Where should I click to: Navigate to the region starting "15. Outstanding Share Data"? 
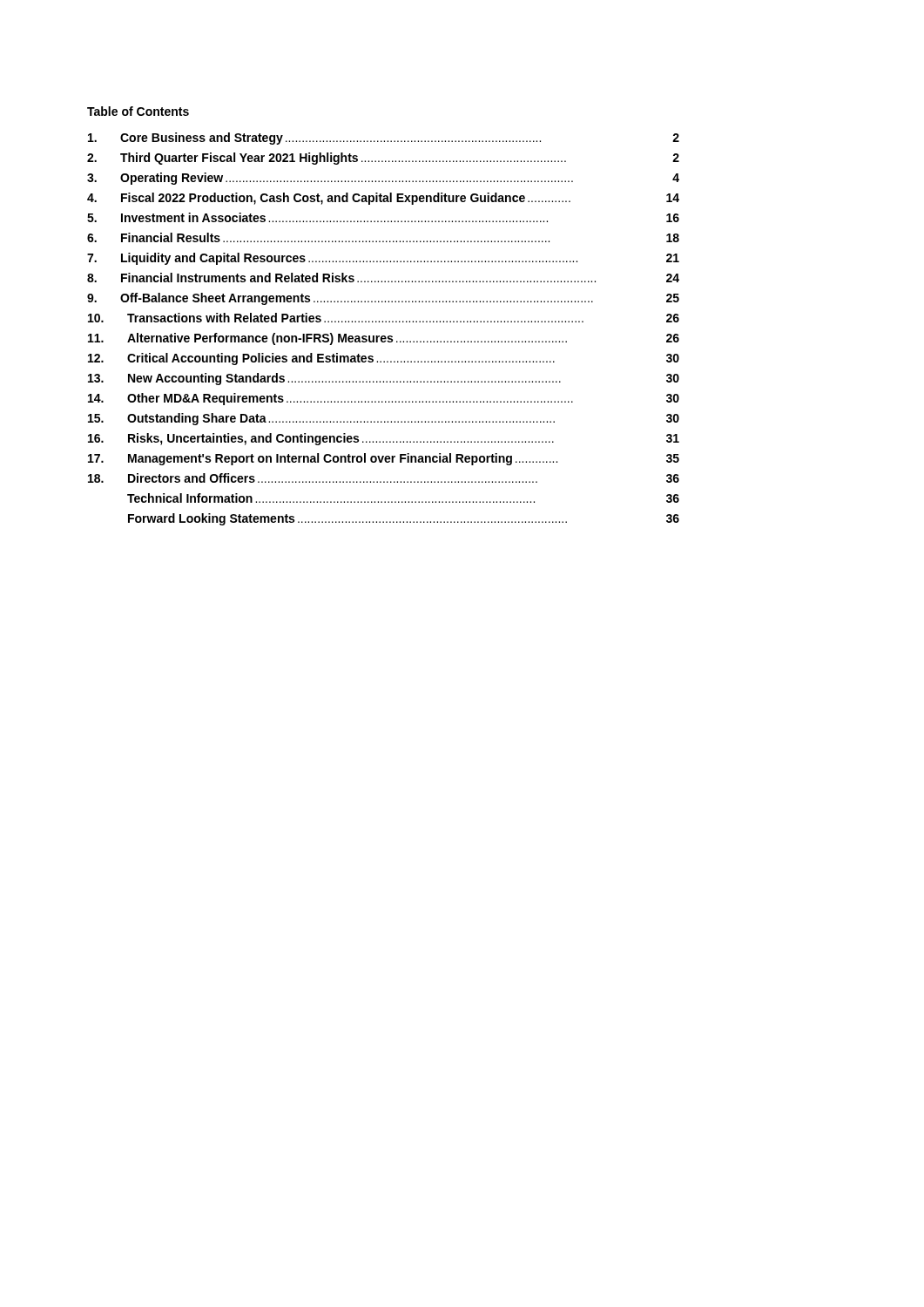[383, 418]
